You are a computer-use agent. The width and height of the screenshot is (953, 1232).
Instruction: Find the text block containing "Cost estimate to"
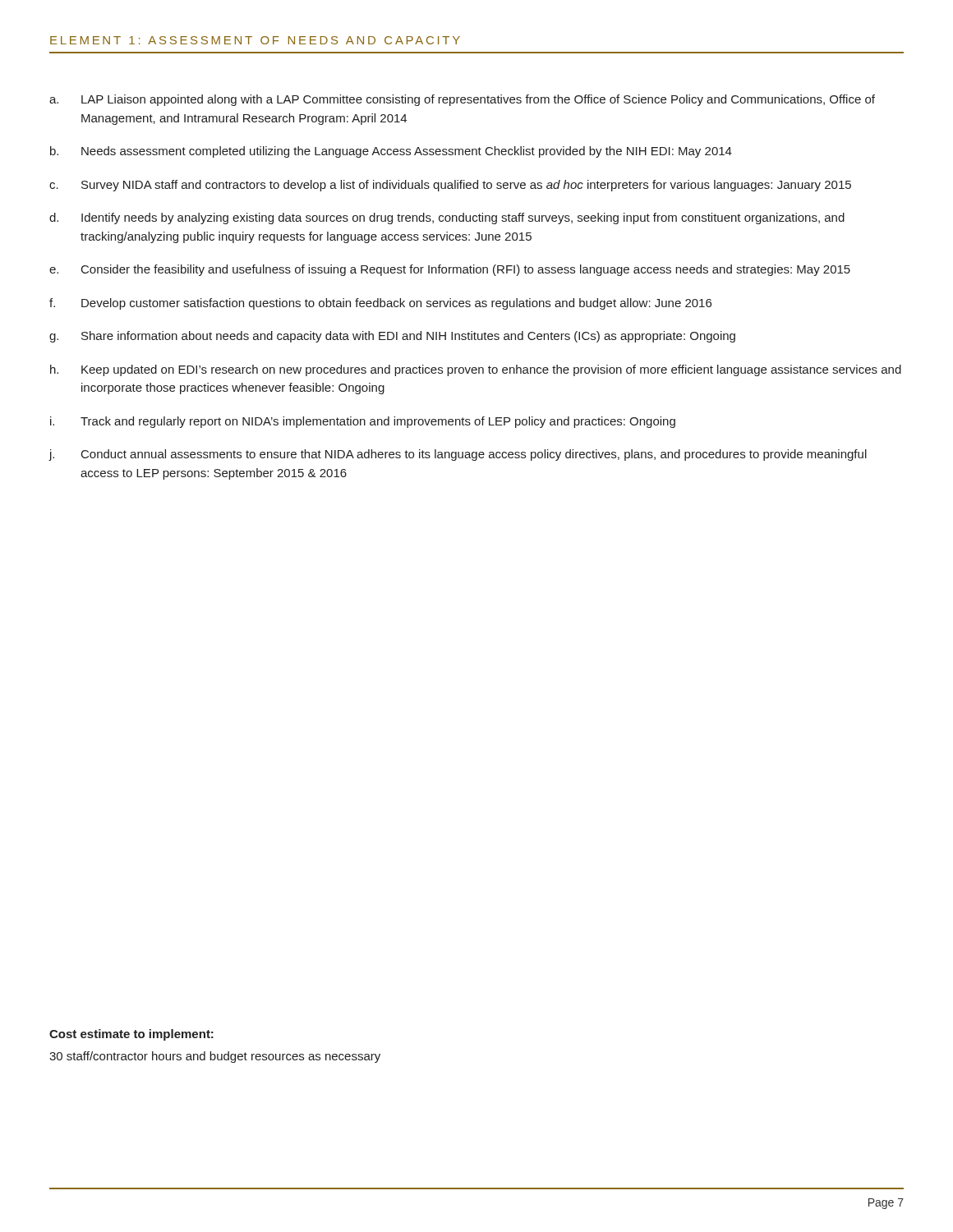point(131,1035)
